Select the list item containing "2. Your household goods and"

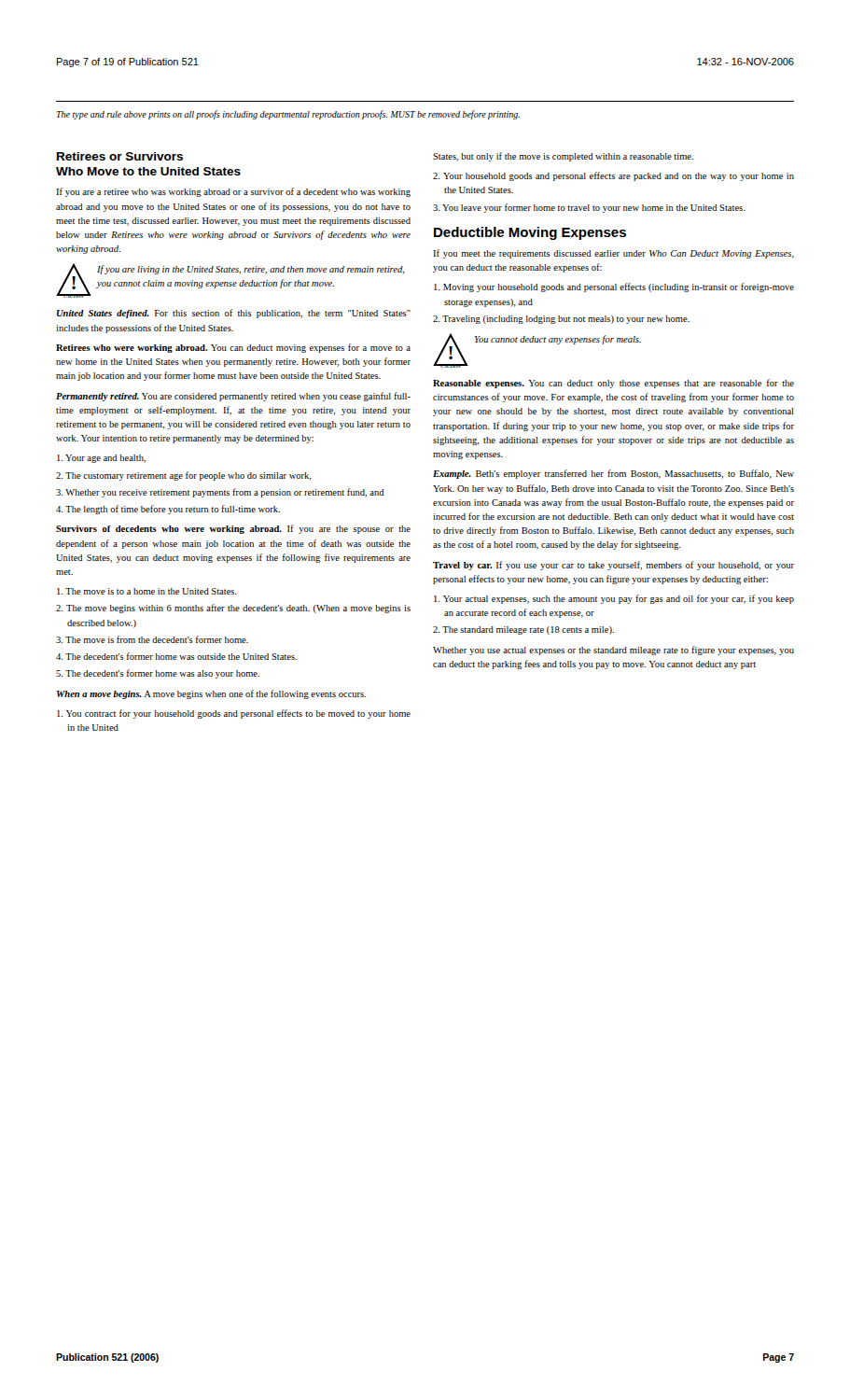click(613, 183)
